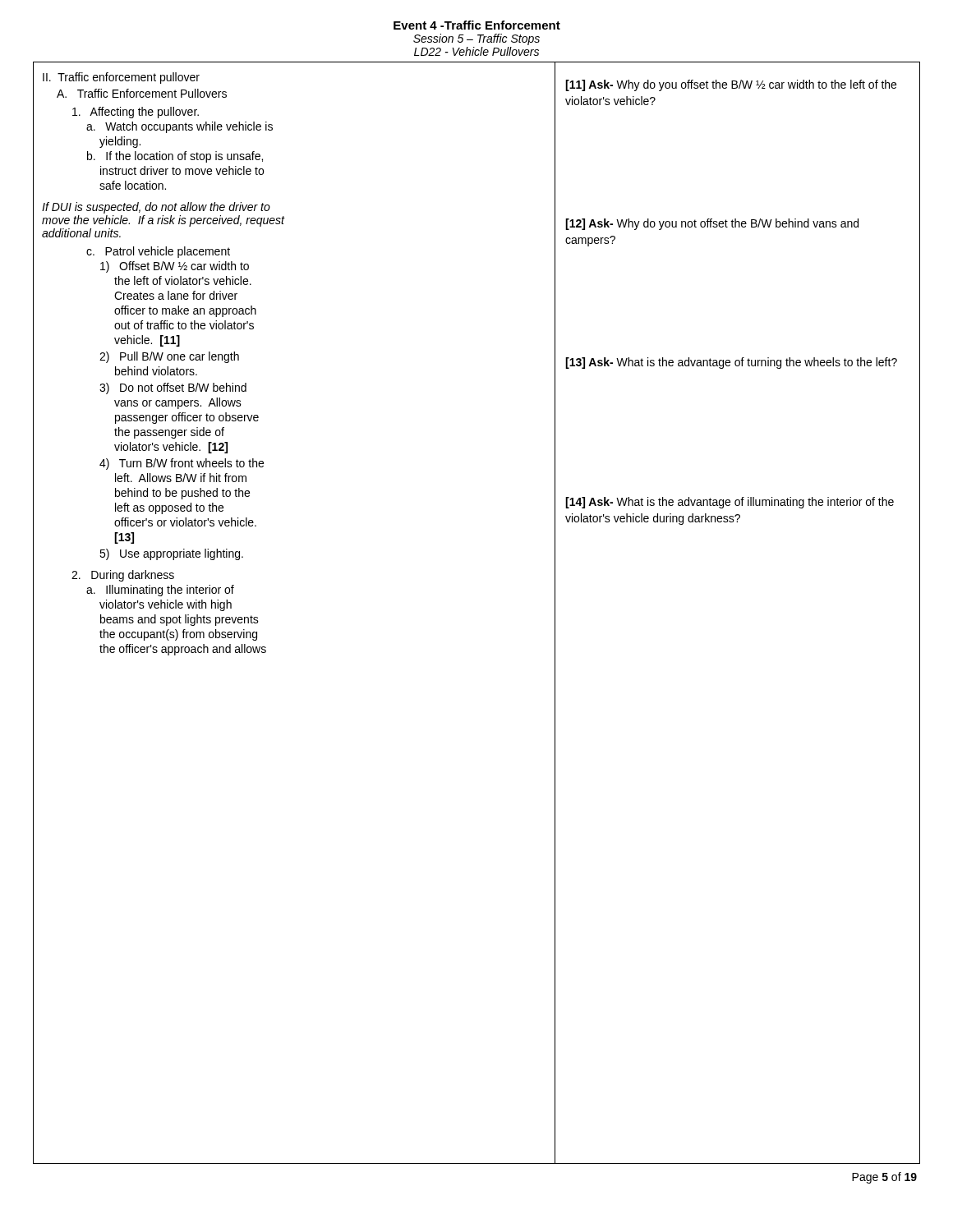Click the passage that begins "[13] Ask- What is the advantage of turning"
This screenshot has height=1232, width=953.
point(731,363)
